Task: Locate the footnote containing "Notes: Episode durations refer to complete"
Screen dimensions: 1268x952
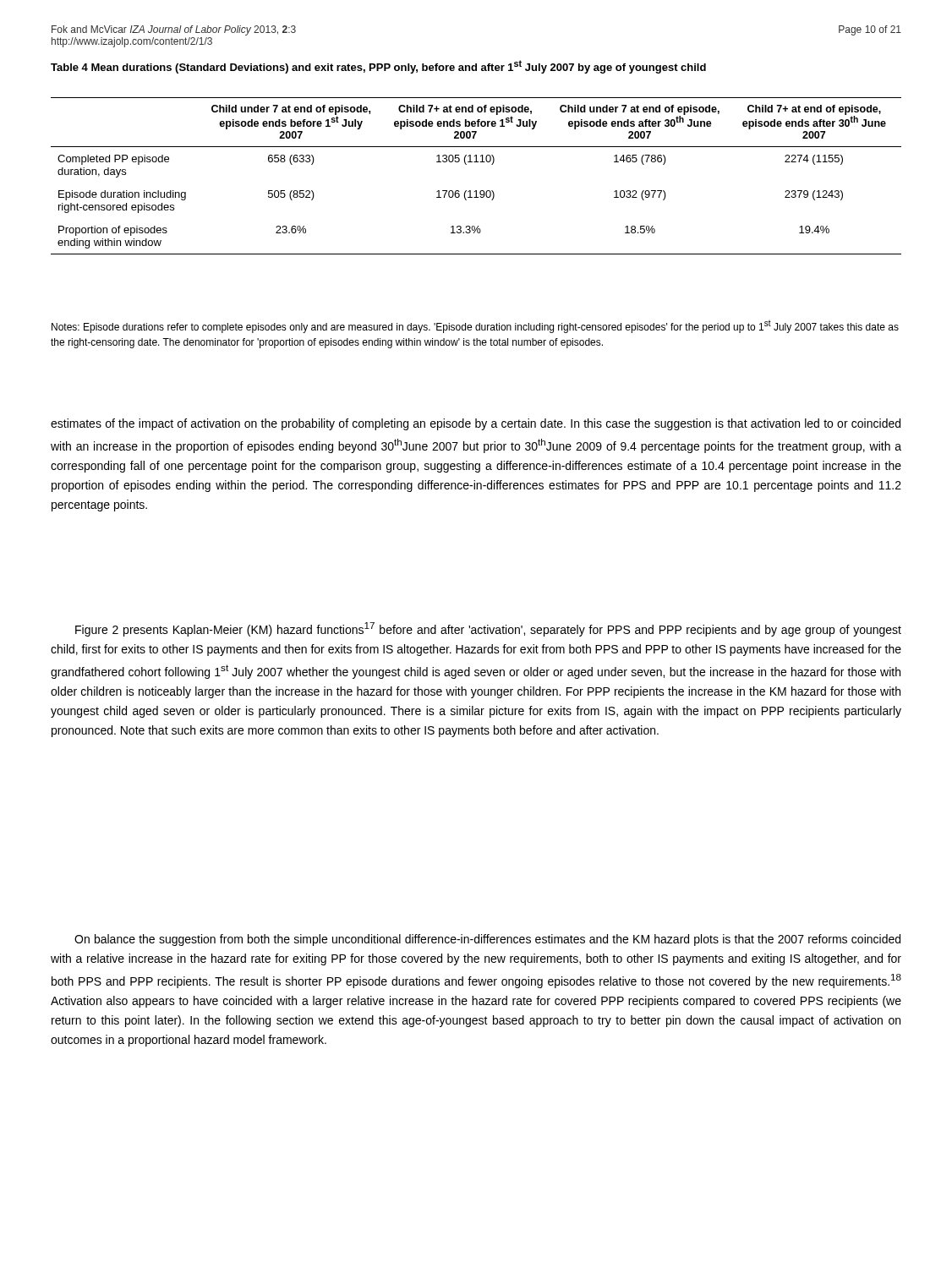Action: (x=475, y=333)
